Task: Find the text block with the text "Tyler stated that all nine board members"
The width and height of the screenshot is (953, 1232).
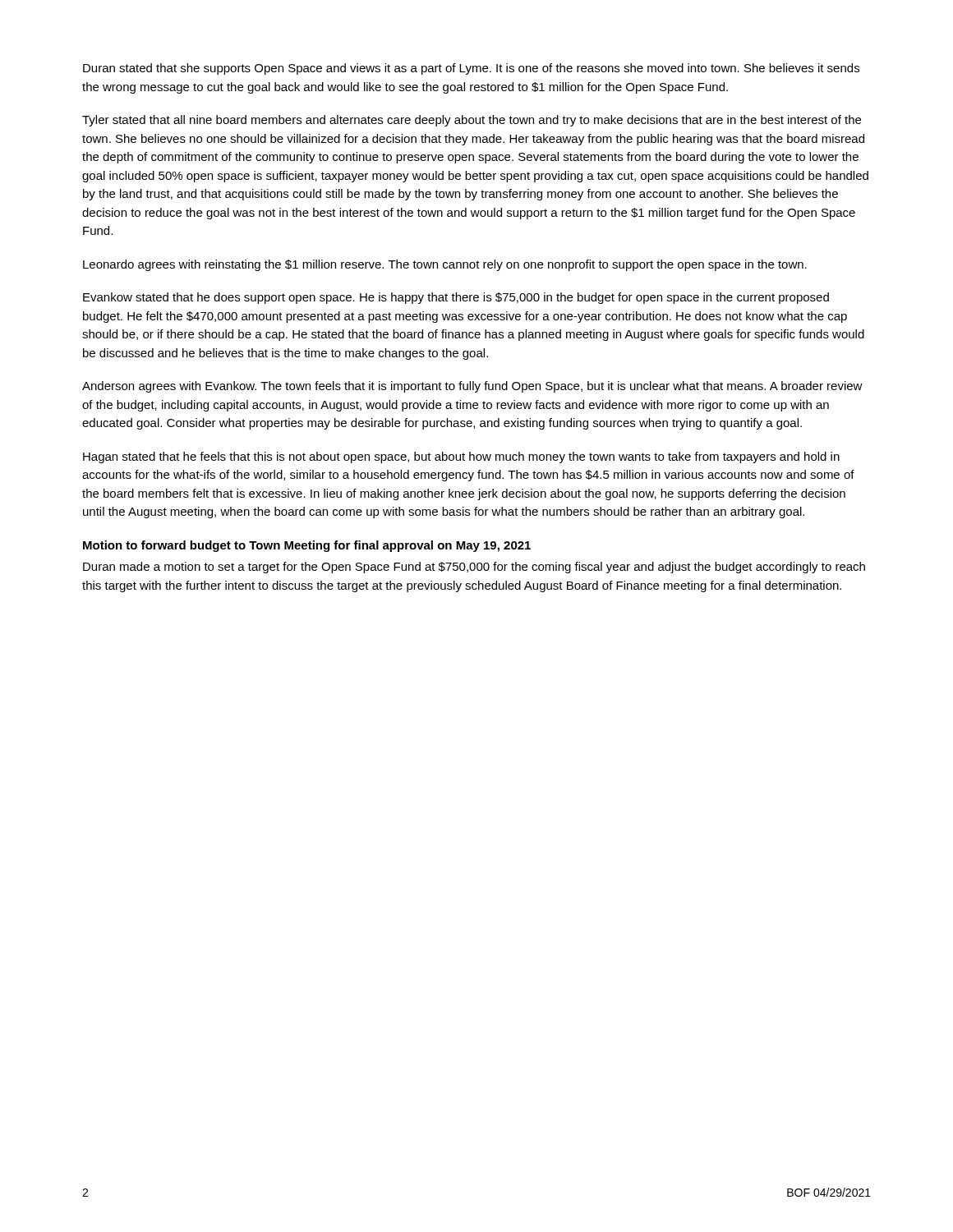Action: click(x=476, y=175)
